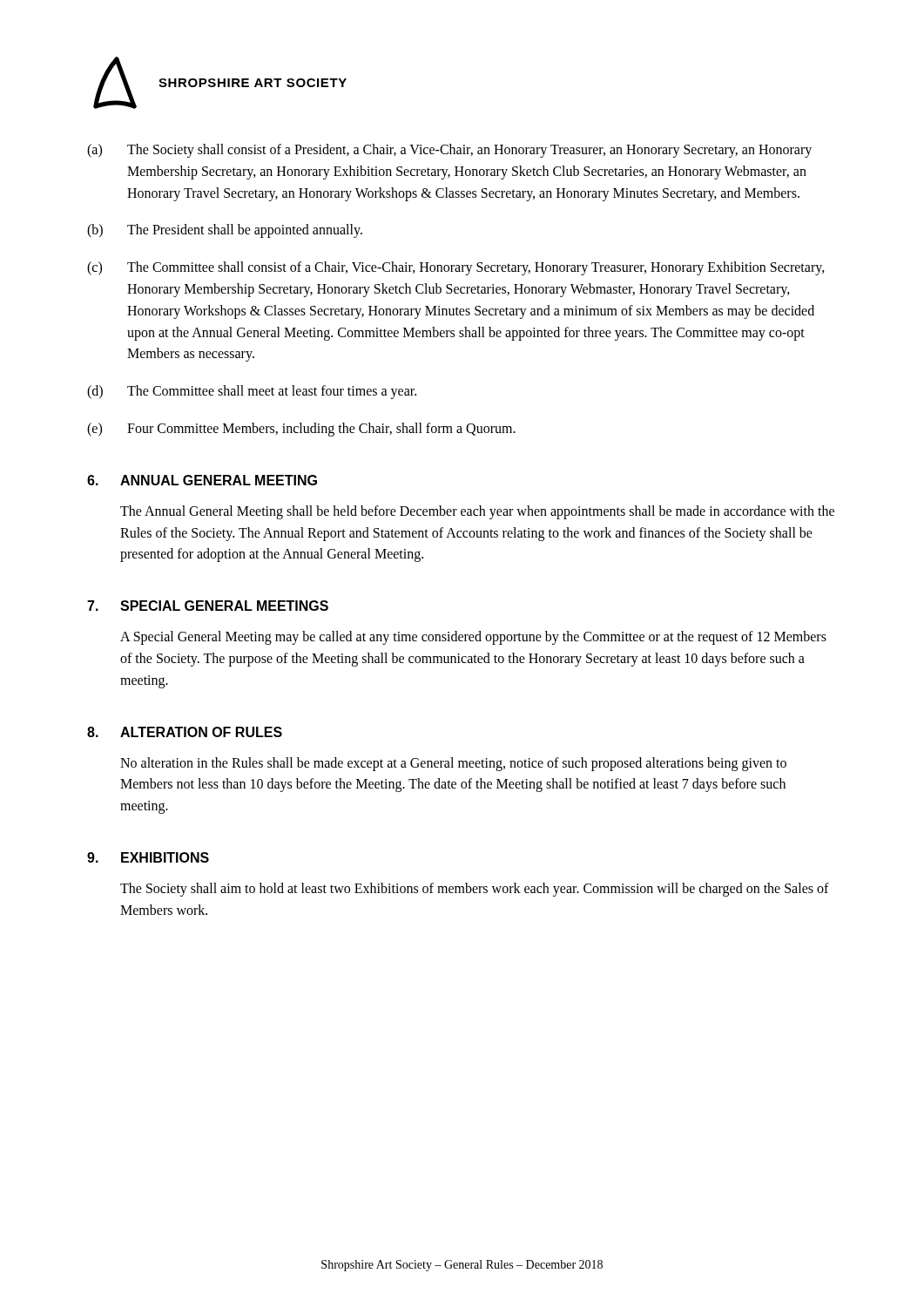Where does it say "8. ALTERATION OF RULES"?

tap(185, 732)
